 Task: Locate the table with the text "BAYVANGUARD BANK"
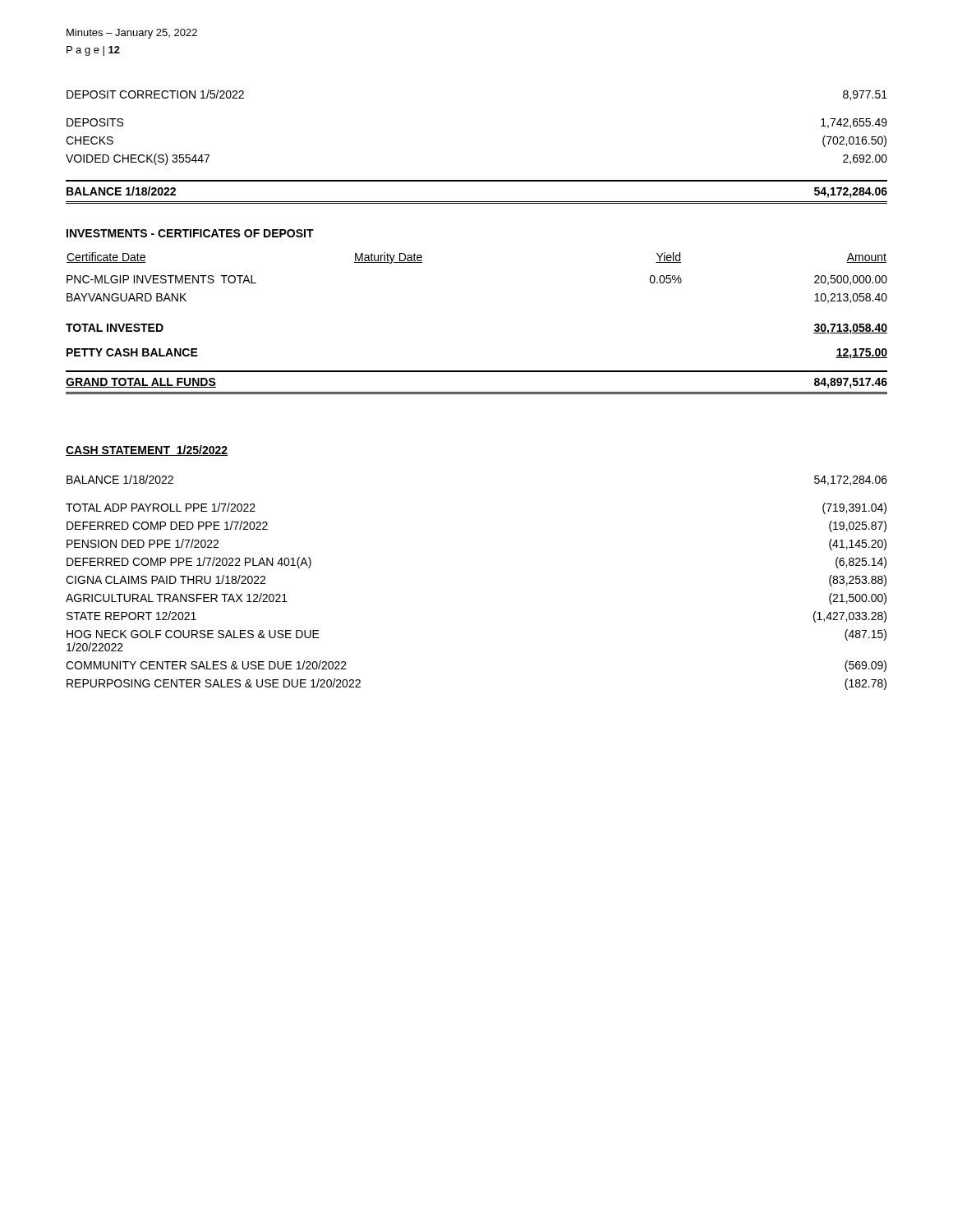pyautogui.click(x=476, y=278)
